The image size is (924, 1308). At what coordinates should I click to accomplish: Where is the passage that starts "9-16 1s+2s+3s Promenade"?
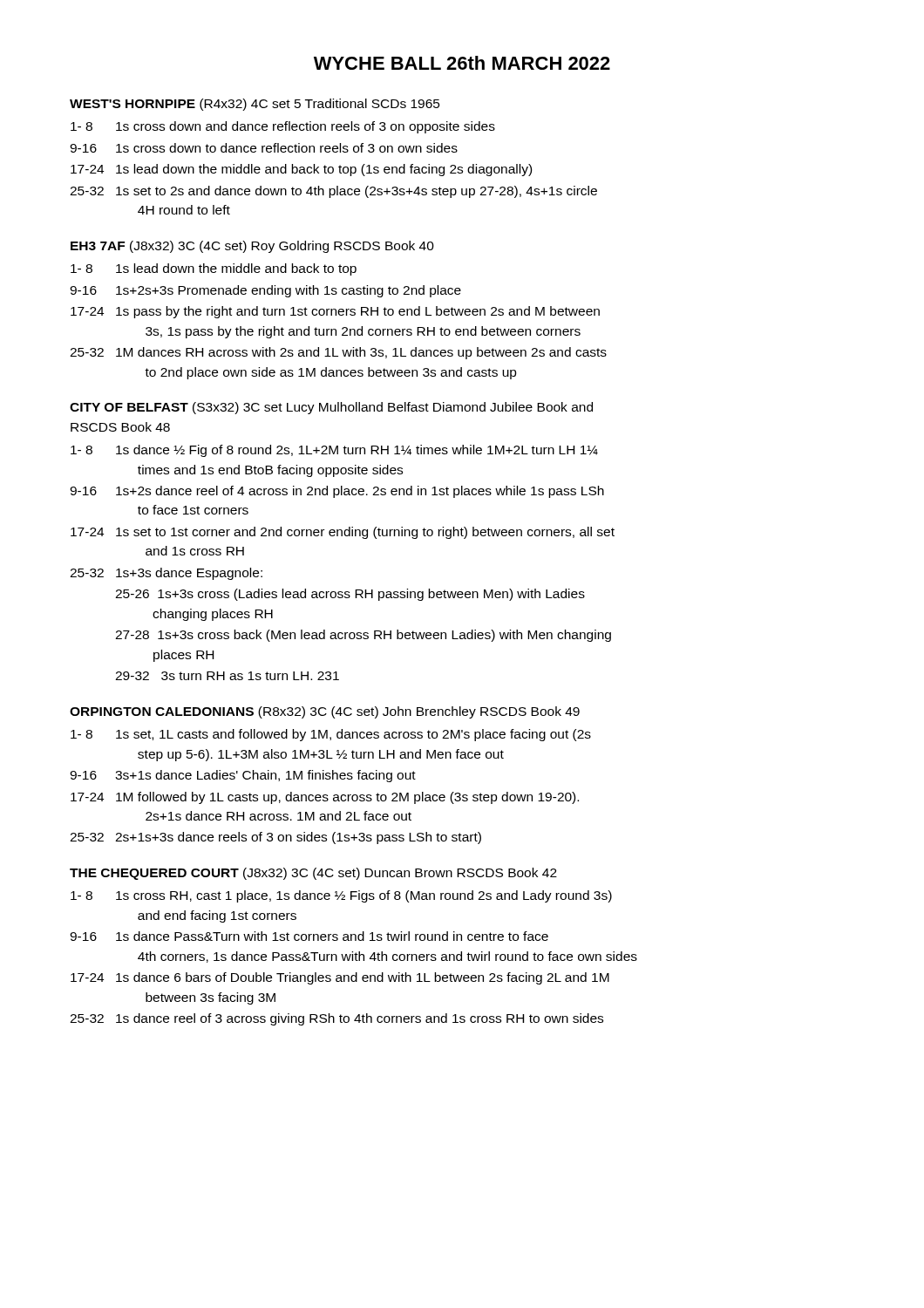click(x=462, y=290)
